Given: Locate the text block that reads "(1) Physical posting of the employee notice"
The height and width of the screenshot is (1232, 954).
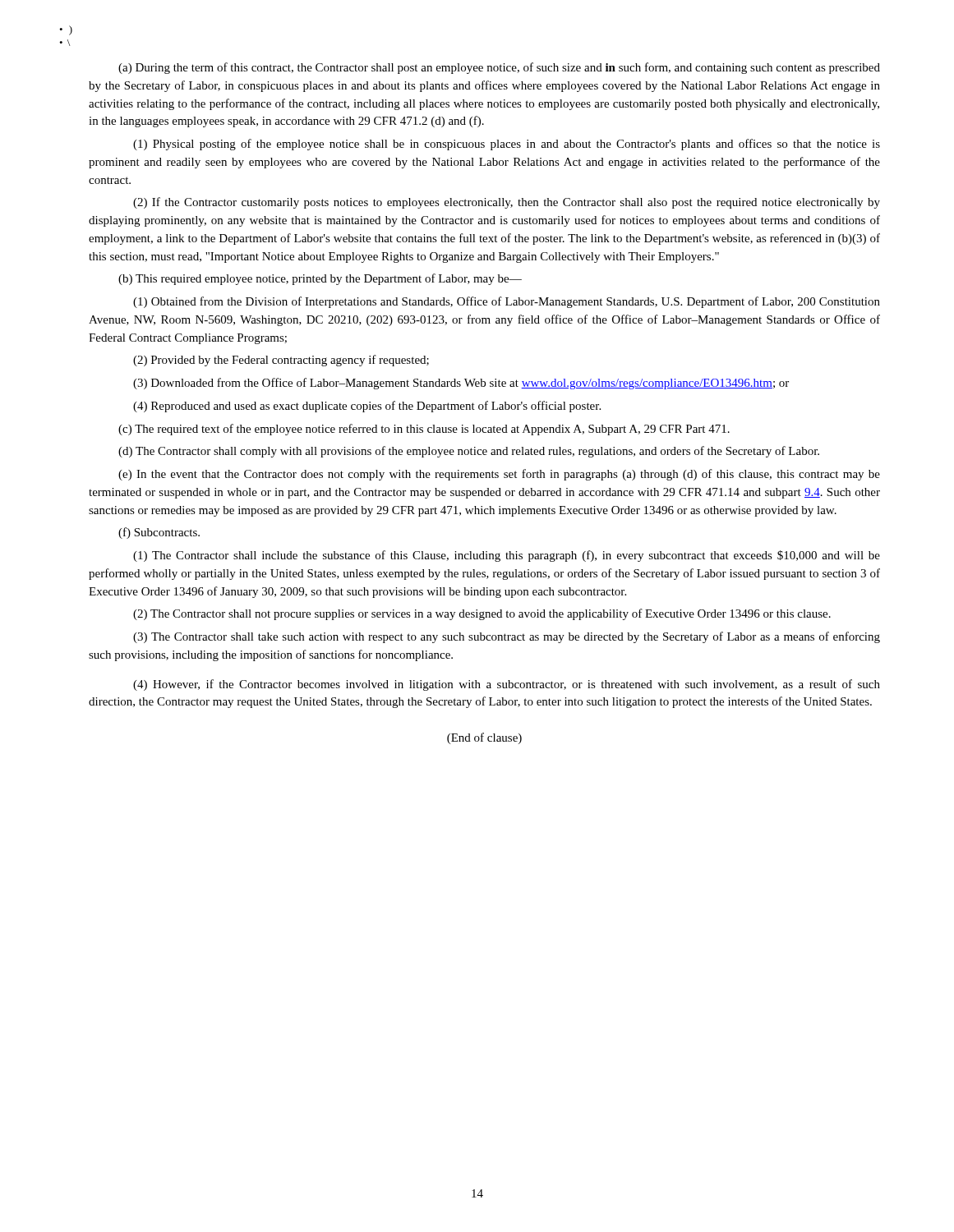Looking at the screenshot, I should (484, 162).
